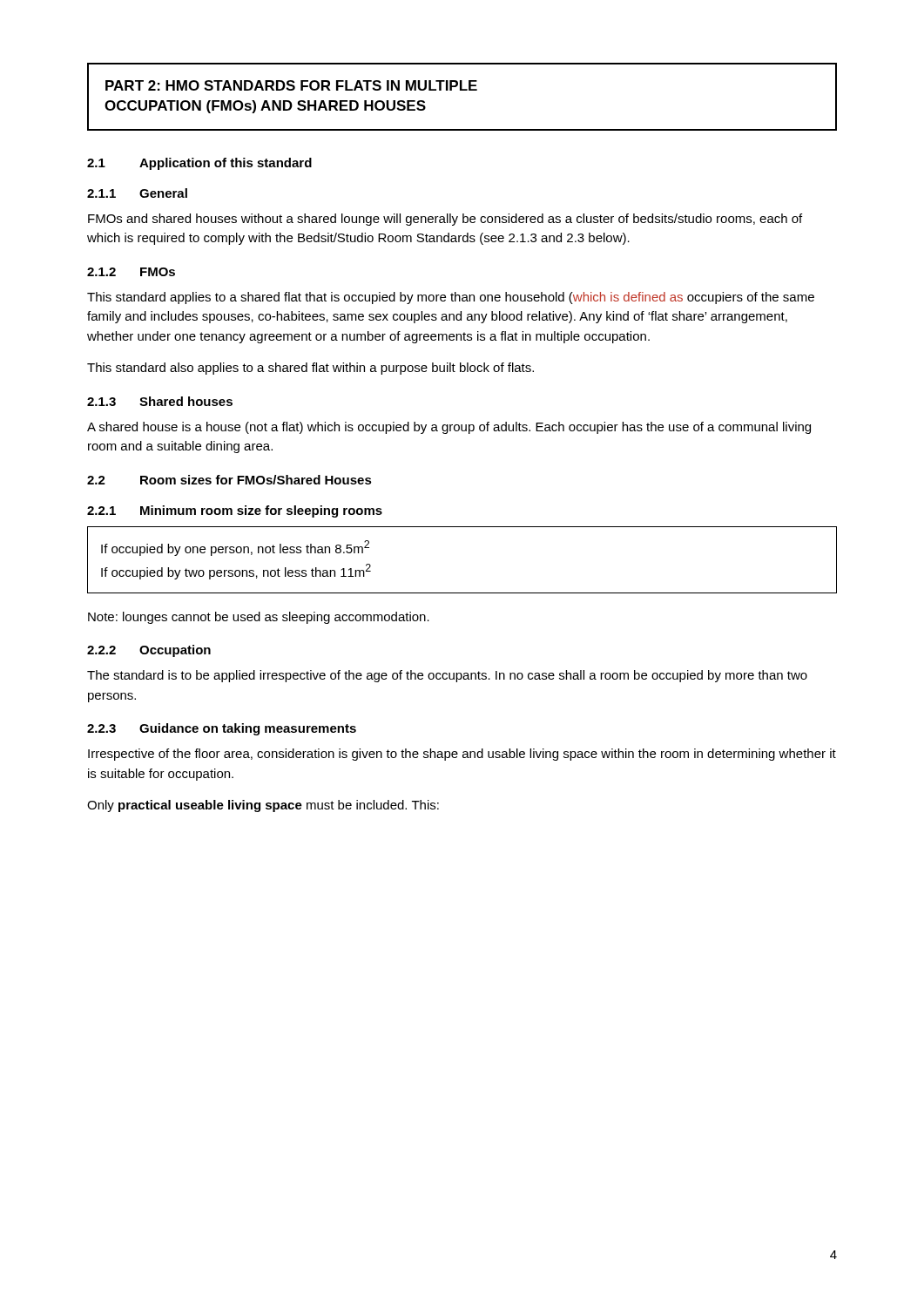Select the text block that says "FMOs and shared houses without a"
Viewport: 924px width, 1307px height.
pyautogui.click(x=445, y=228)
